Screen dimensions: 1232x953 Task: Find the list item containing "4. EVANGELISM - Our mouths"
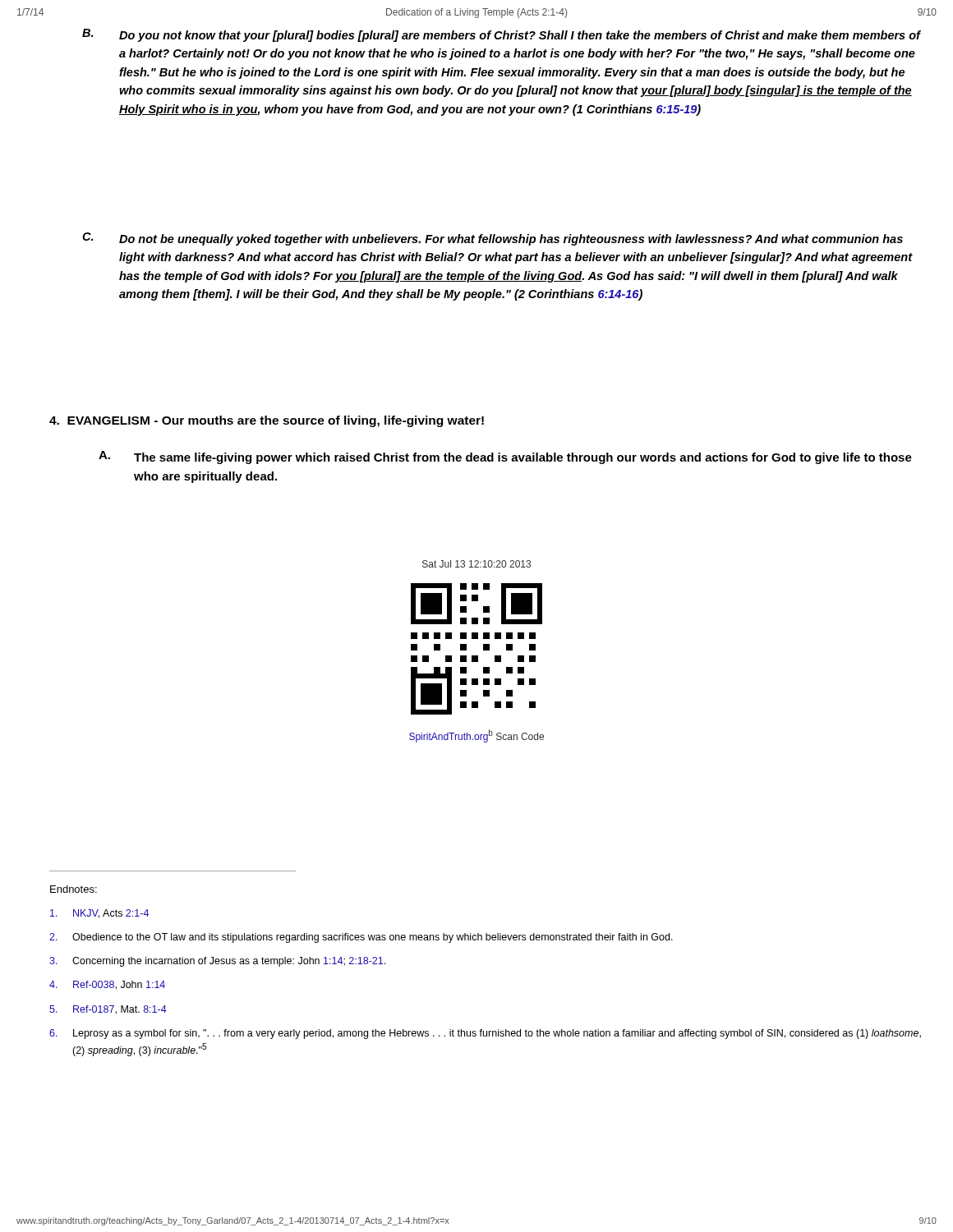pos(267,420)
